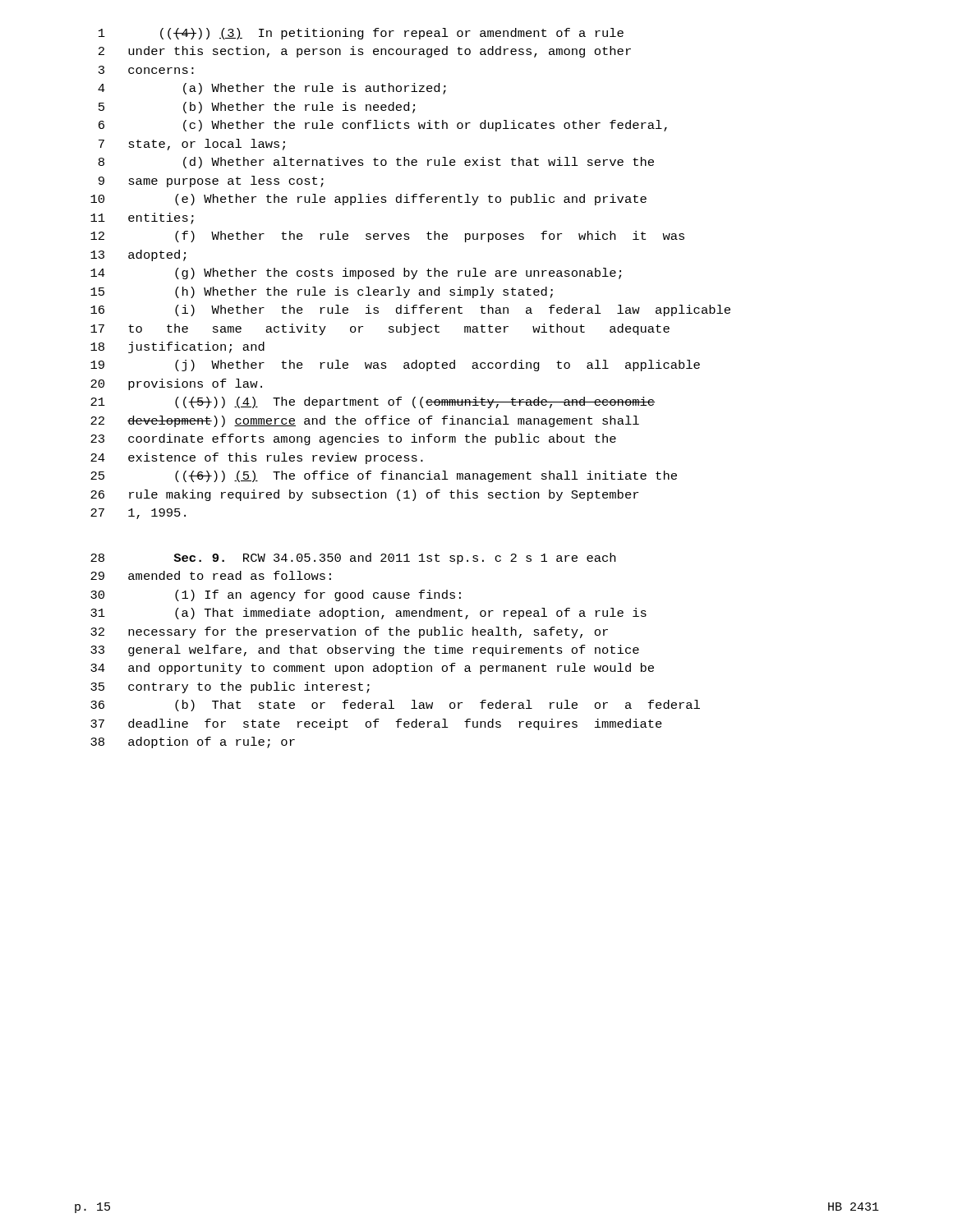Image resolution: width=953 pixels, height=1232 pixels.
Task: Find the list item that reads "13 adopted;"
Action: [x=138, y=255]
